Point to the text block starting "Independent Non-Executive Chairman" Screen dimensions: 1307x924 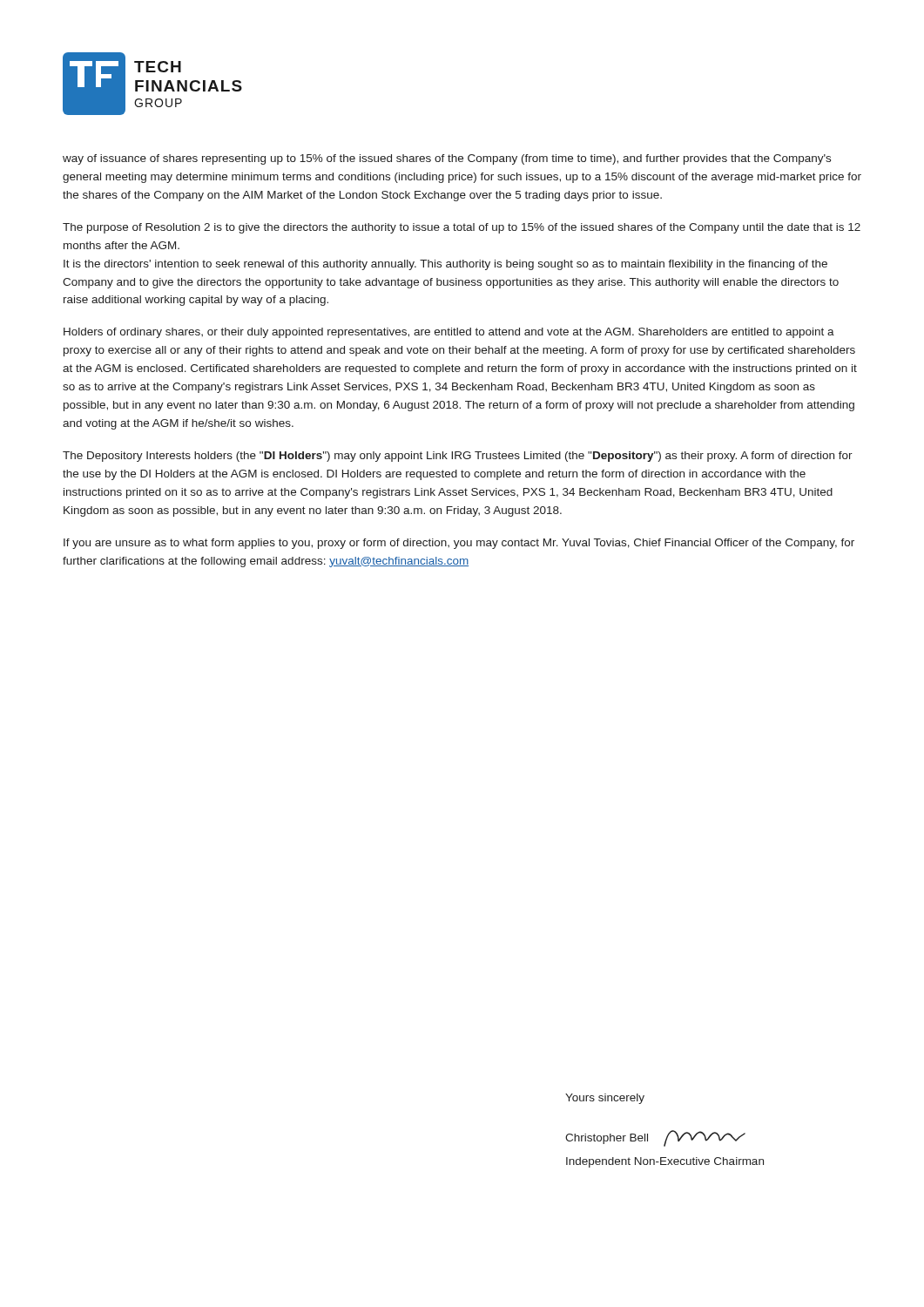[665, 1161]
